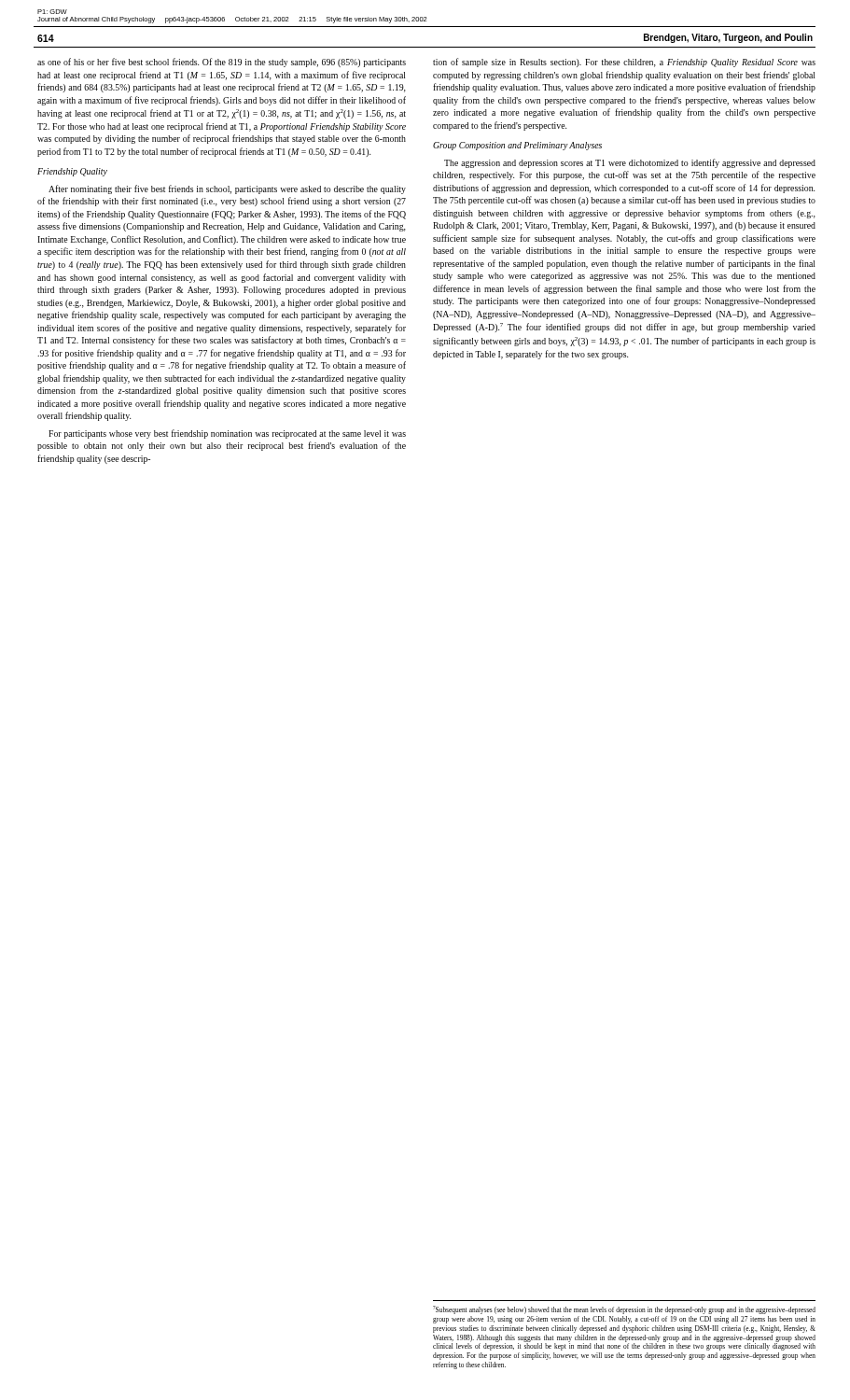The height and width of the screenshot is (1400, 850).
Task: Find the region starting "Friendship Quality"
Action: (72, 172)
